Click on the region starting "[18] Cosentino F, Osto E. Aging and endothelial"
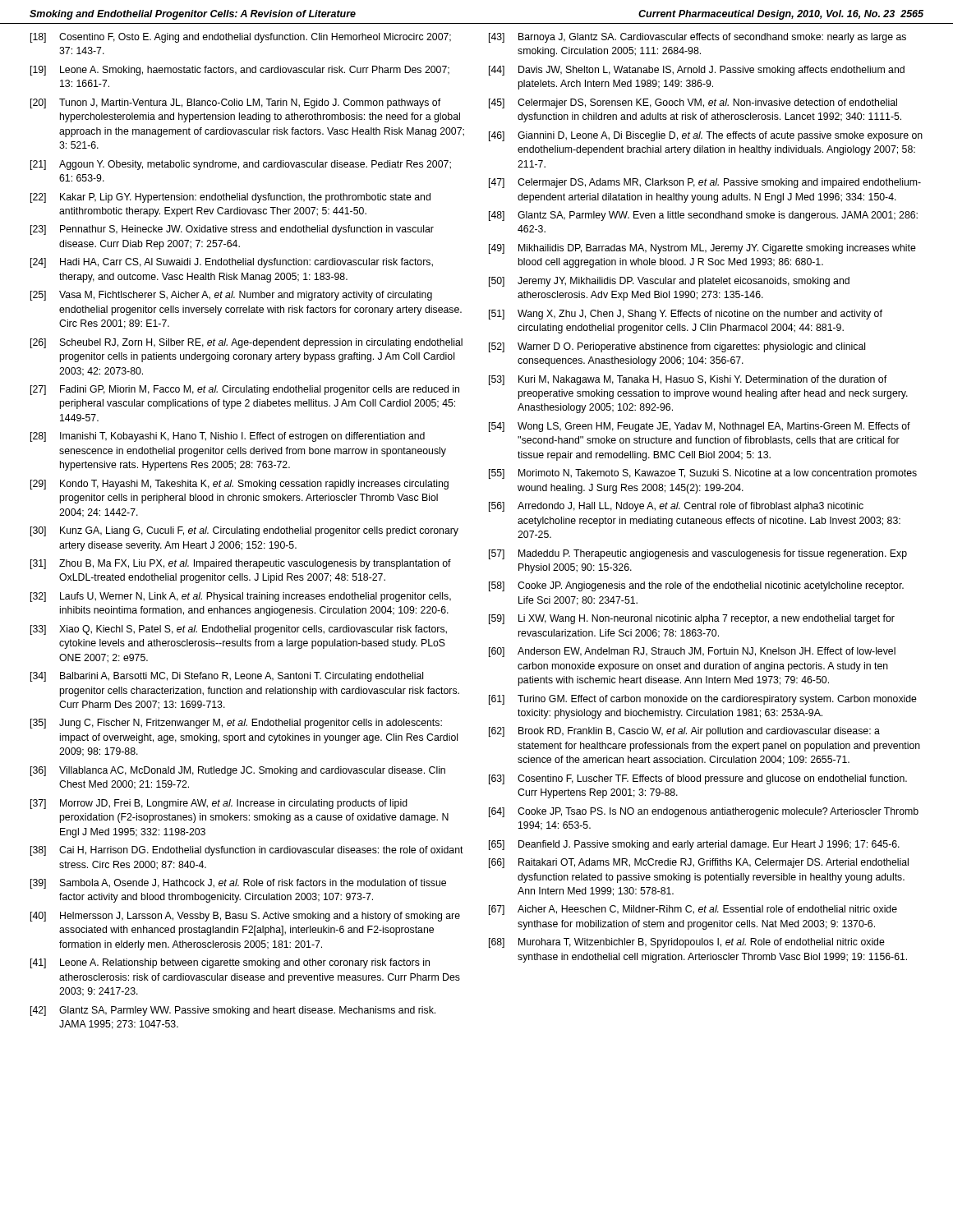 (x=247, y=45)
